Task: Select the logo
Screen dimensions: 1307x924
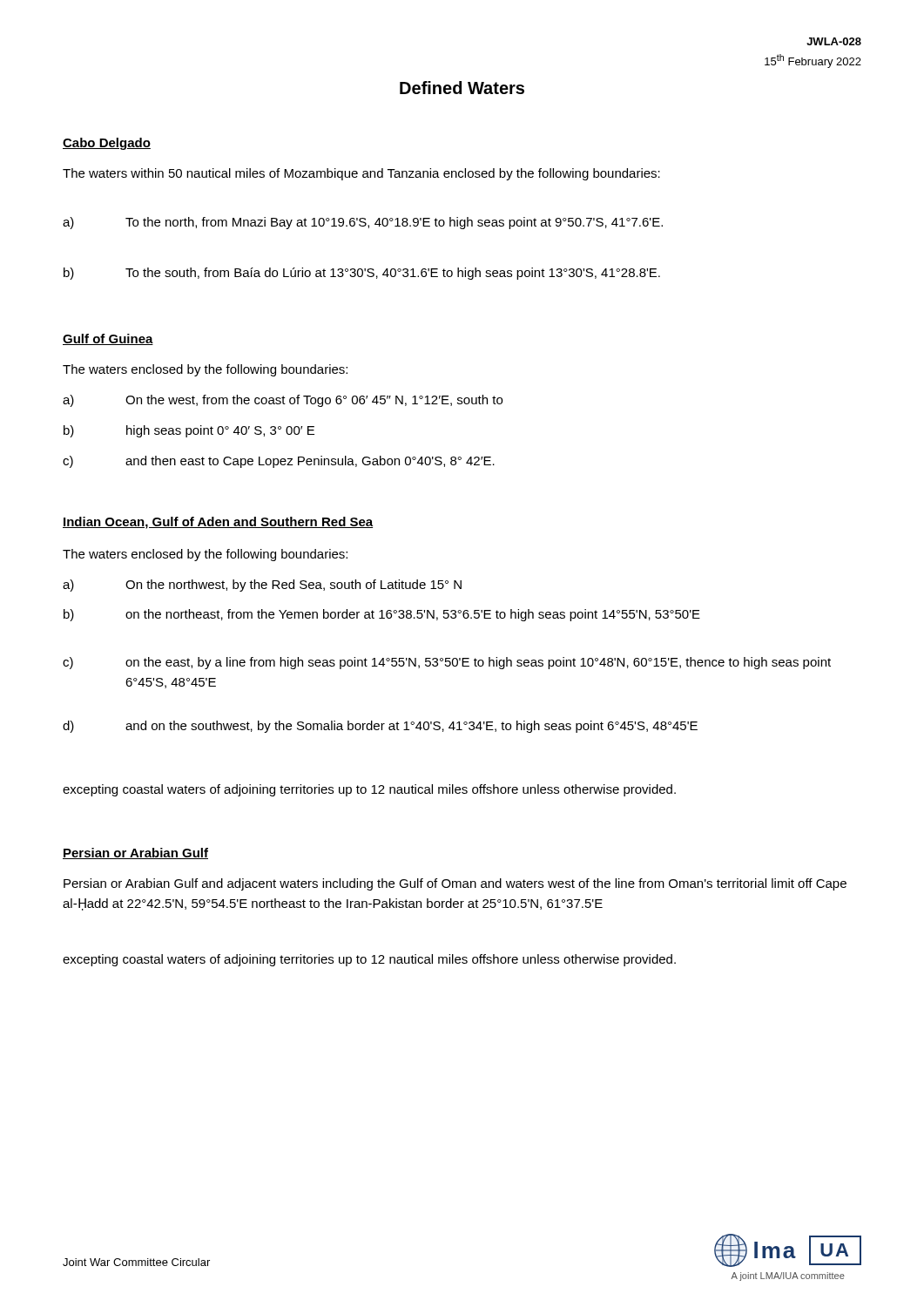Action: (x=788, y=1257)
